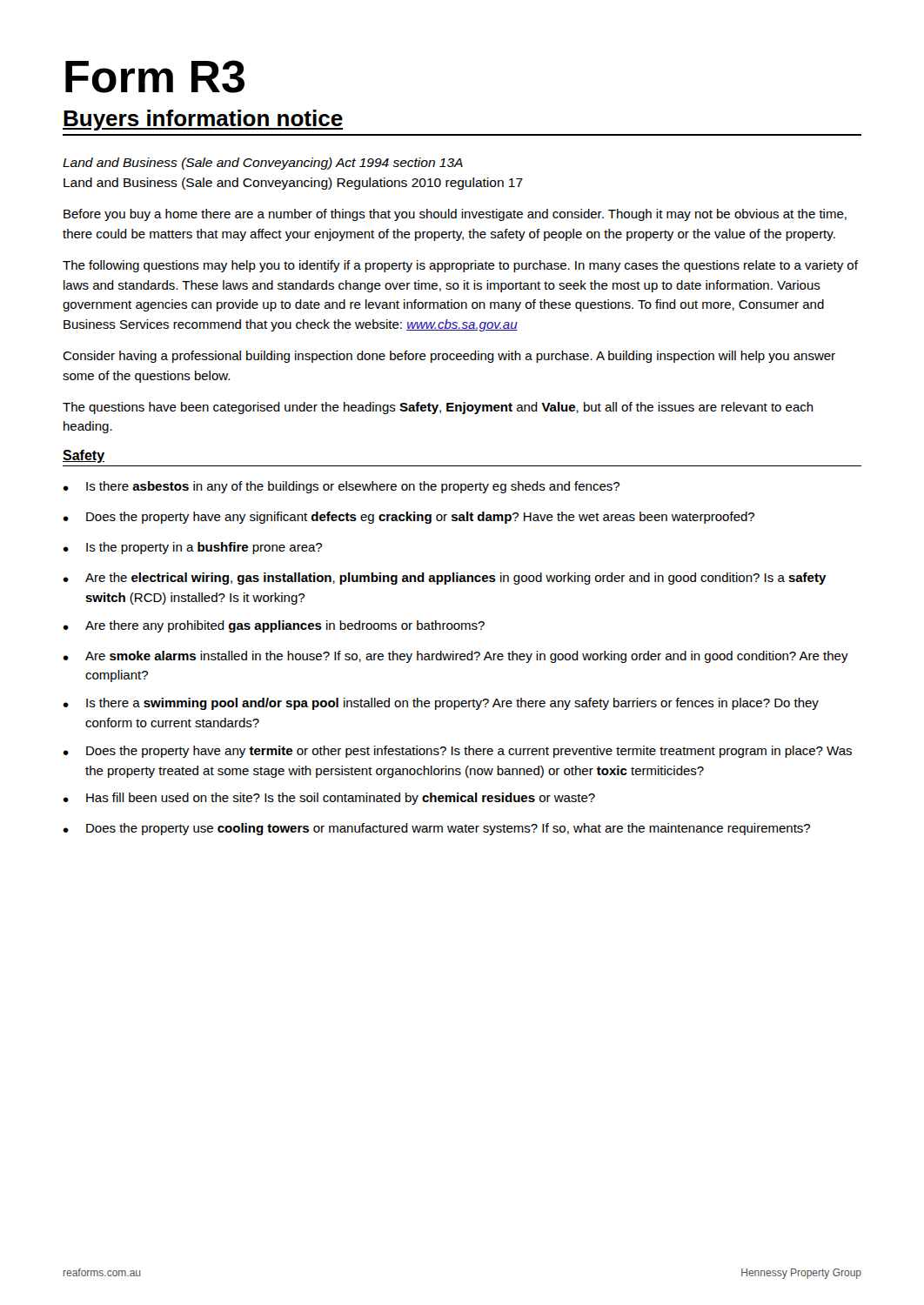The image size is (924, 1305).
Task: Click the passage that begins "Consider having a professional building"
Action: (462, 366)
